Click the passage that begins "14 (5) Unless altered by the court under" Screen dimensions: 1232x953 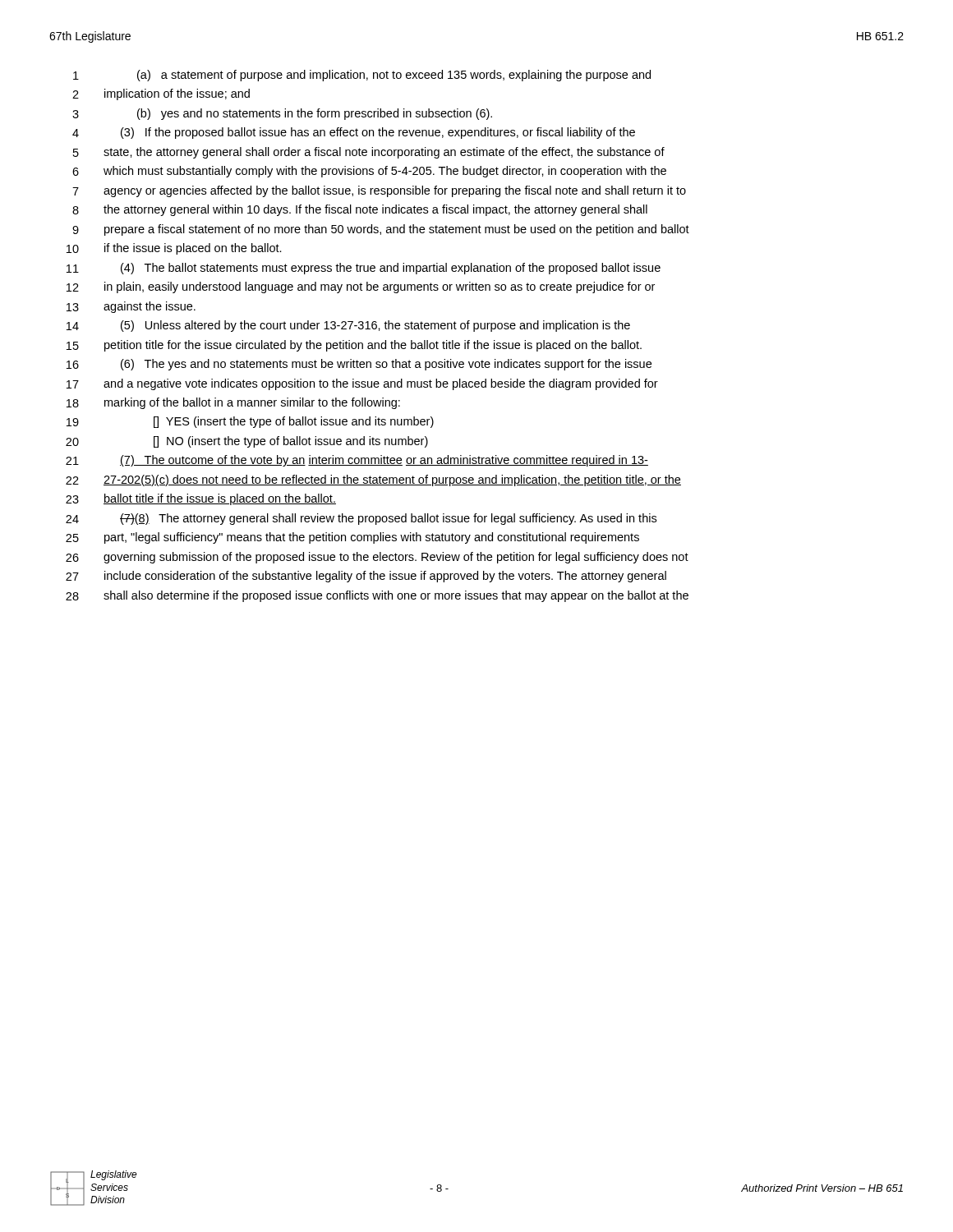476,326
